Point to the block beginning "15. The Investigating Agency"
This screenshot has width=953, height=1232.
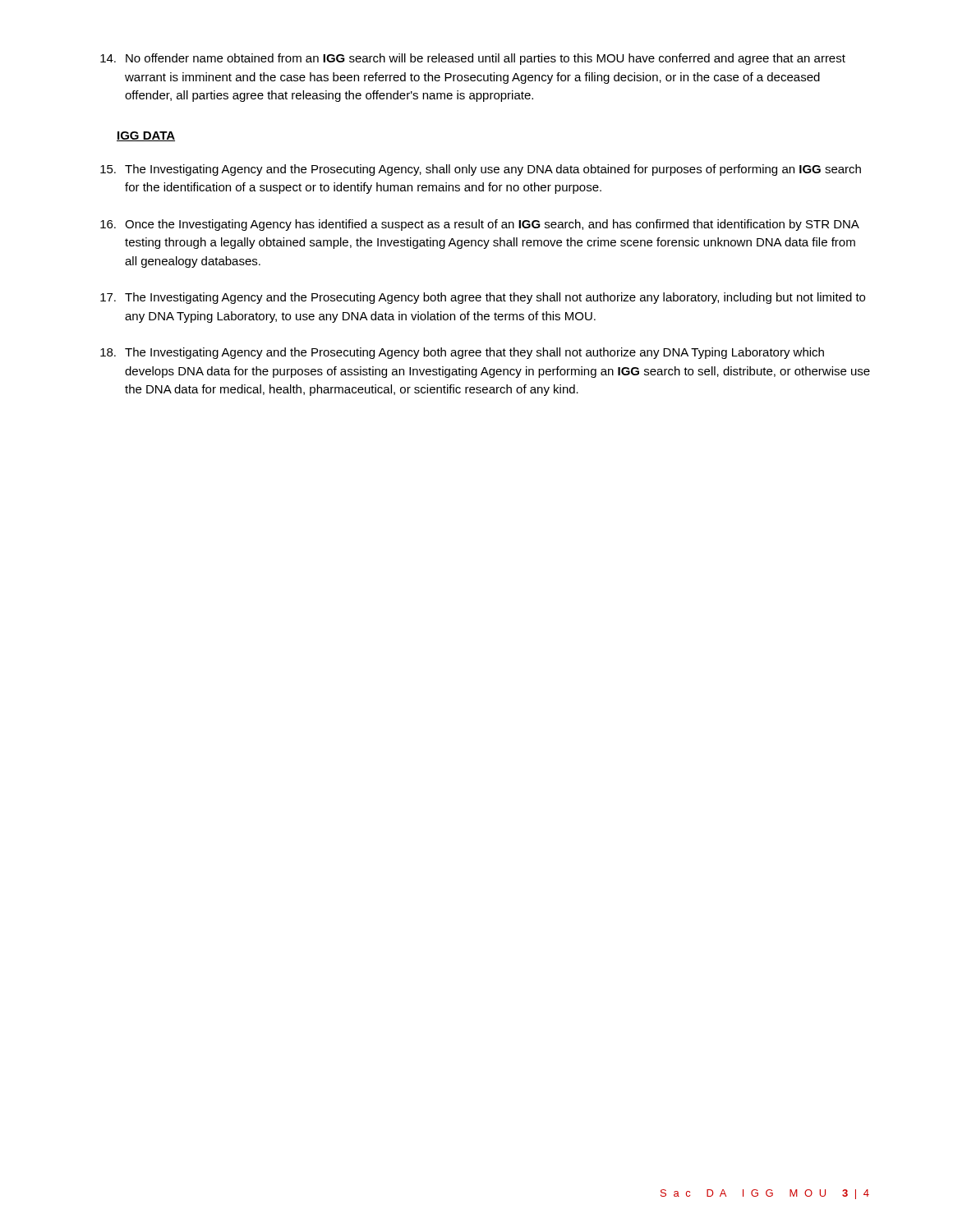476,178
